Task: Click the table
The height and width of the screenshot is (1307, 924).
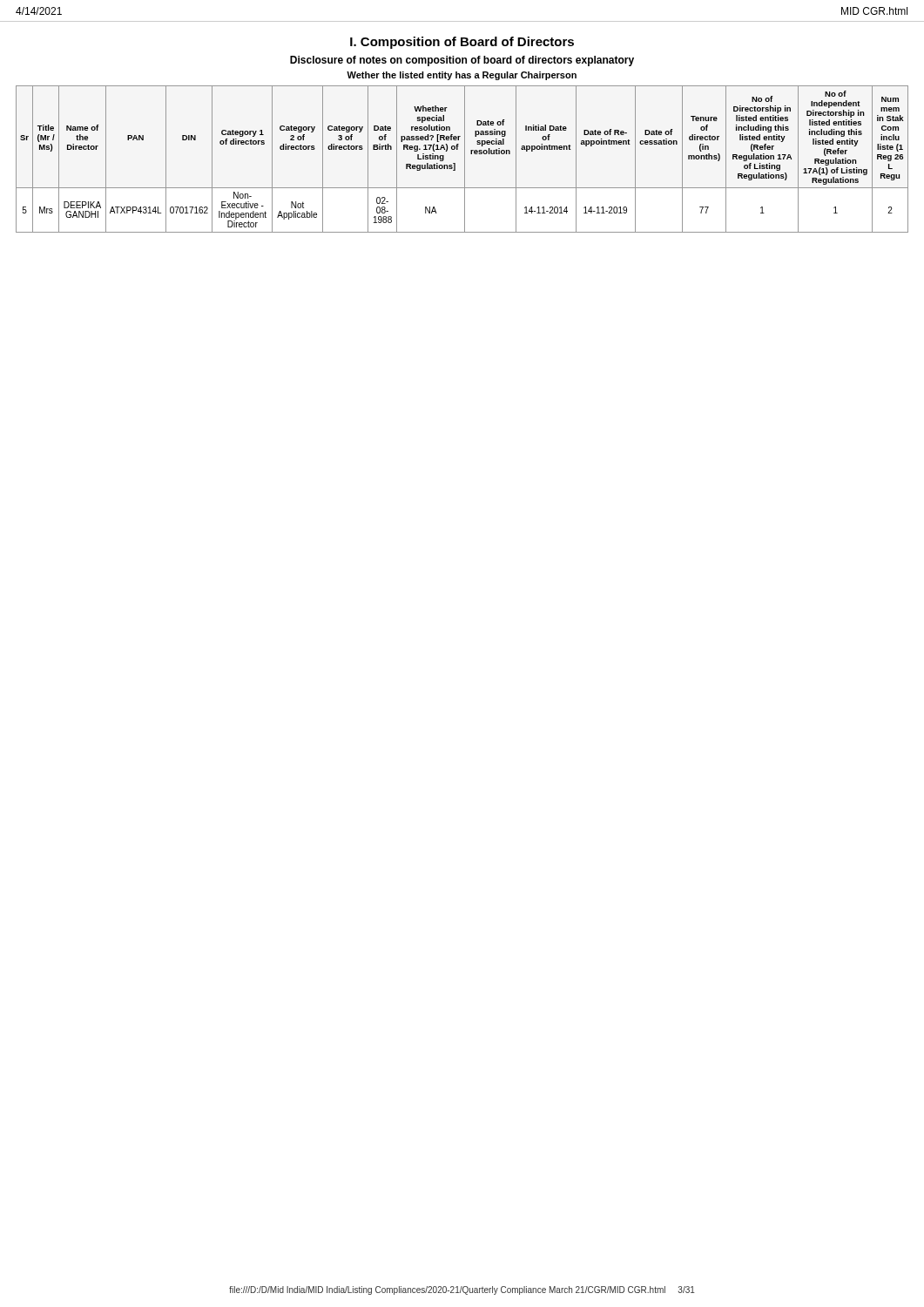Action: [462, 159]
